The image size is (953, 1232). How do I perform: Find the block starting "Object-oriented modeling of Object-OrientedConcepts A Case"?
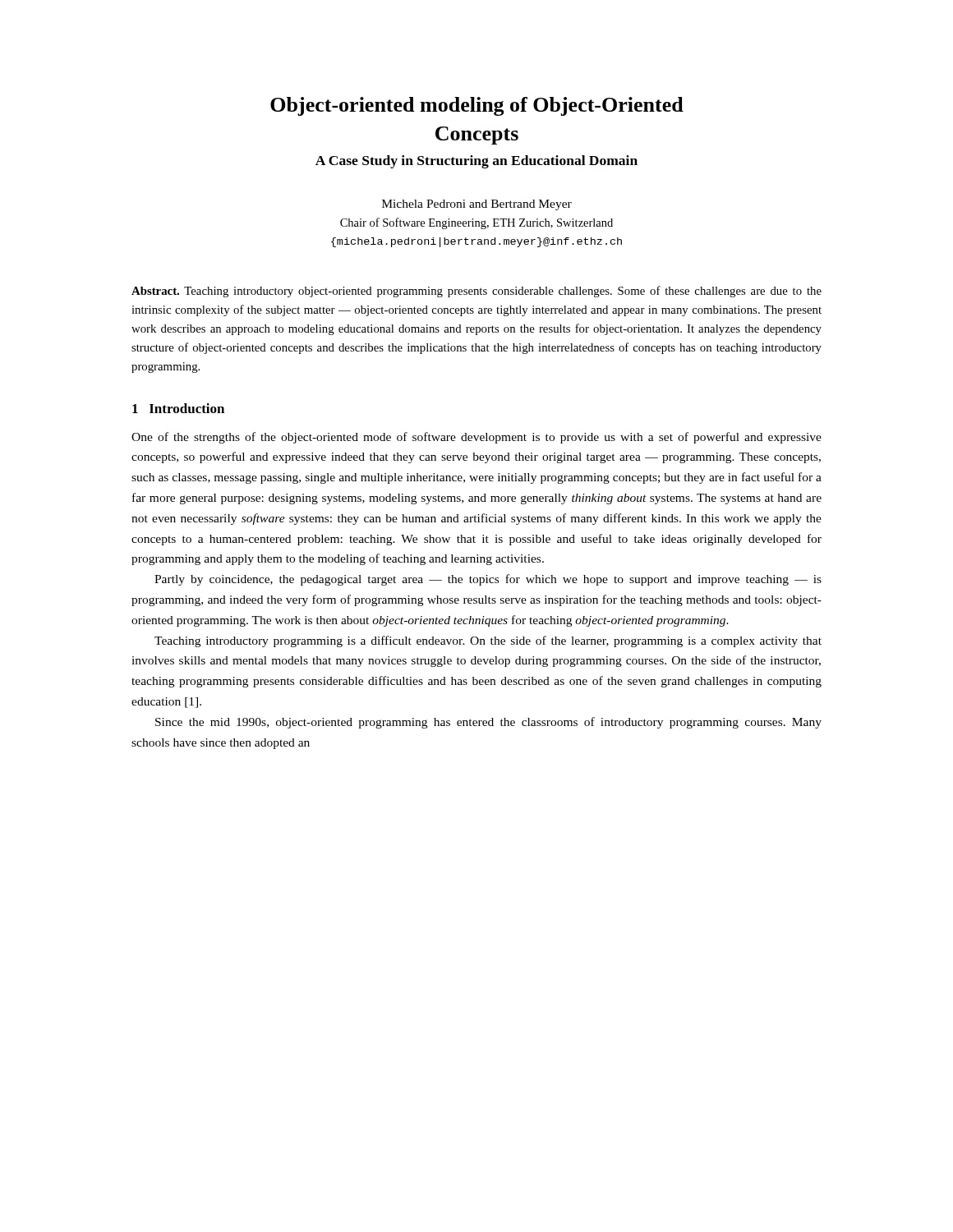476,130
